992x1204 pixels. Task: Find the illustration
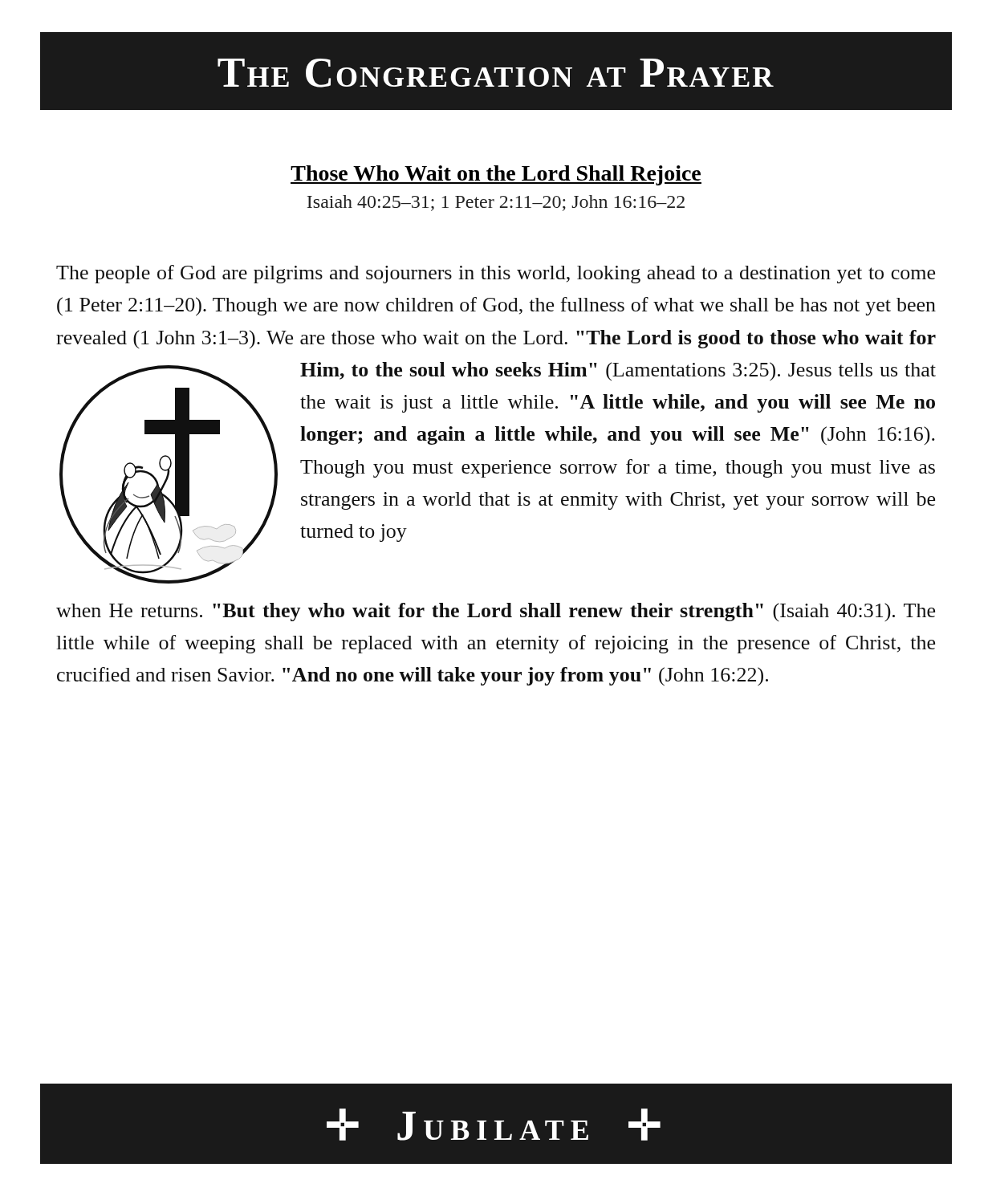169,474
